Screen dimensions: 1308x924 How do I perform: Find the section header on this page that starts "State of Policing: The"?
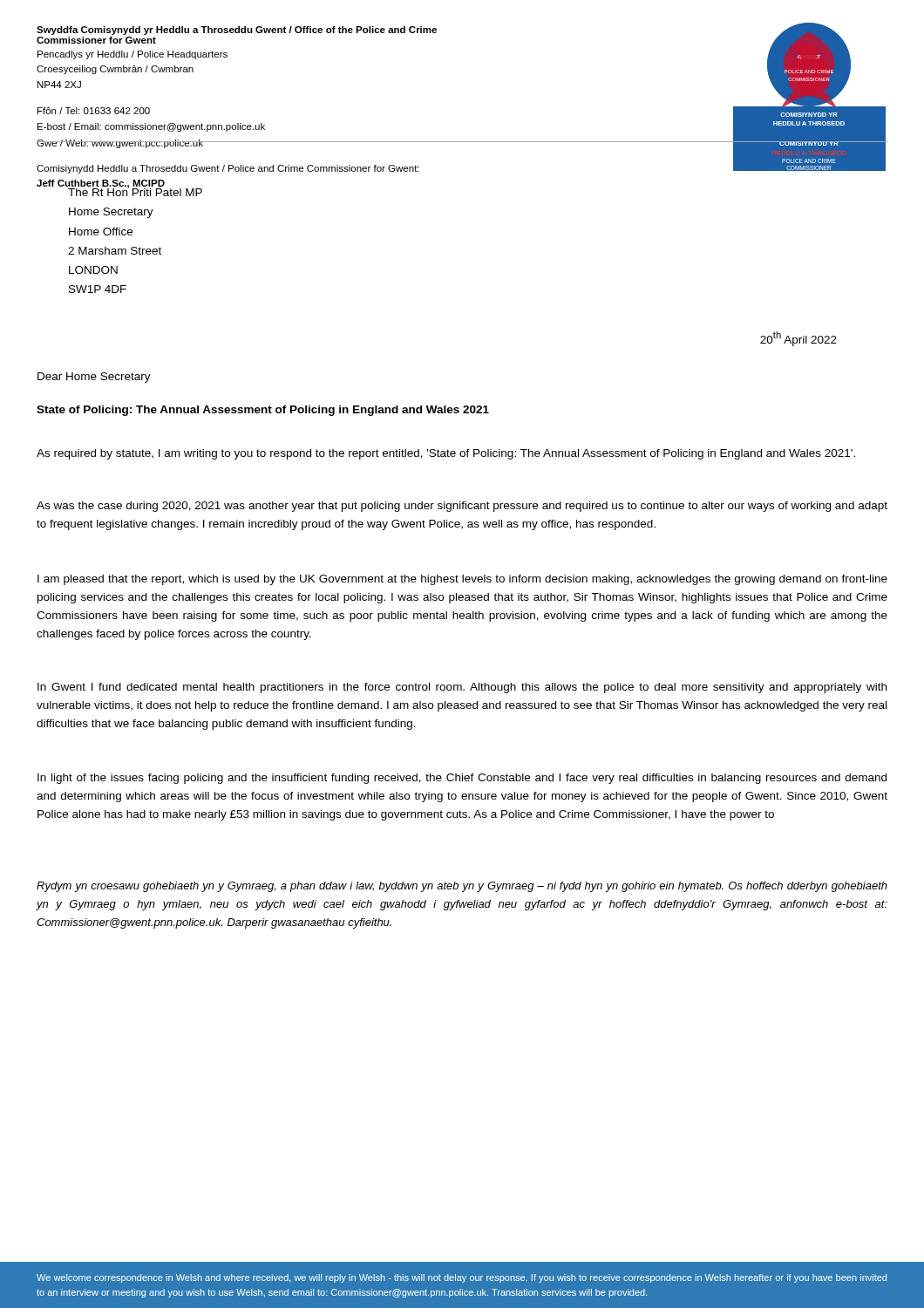point(263,409)
